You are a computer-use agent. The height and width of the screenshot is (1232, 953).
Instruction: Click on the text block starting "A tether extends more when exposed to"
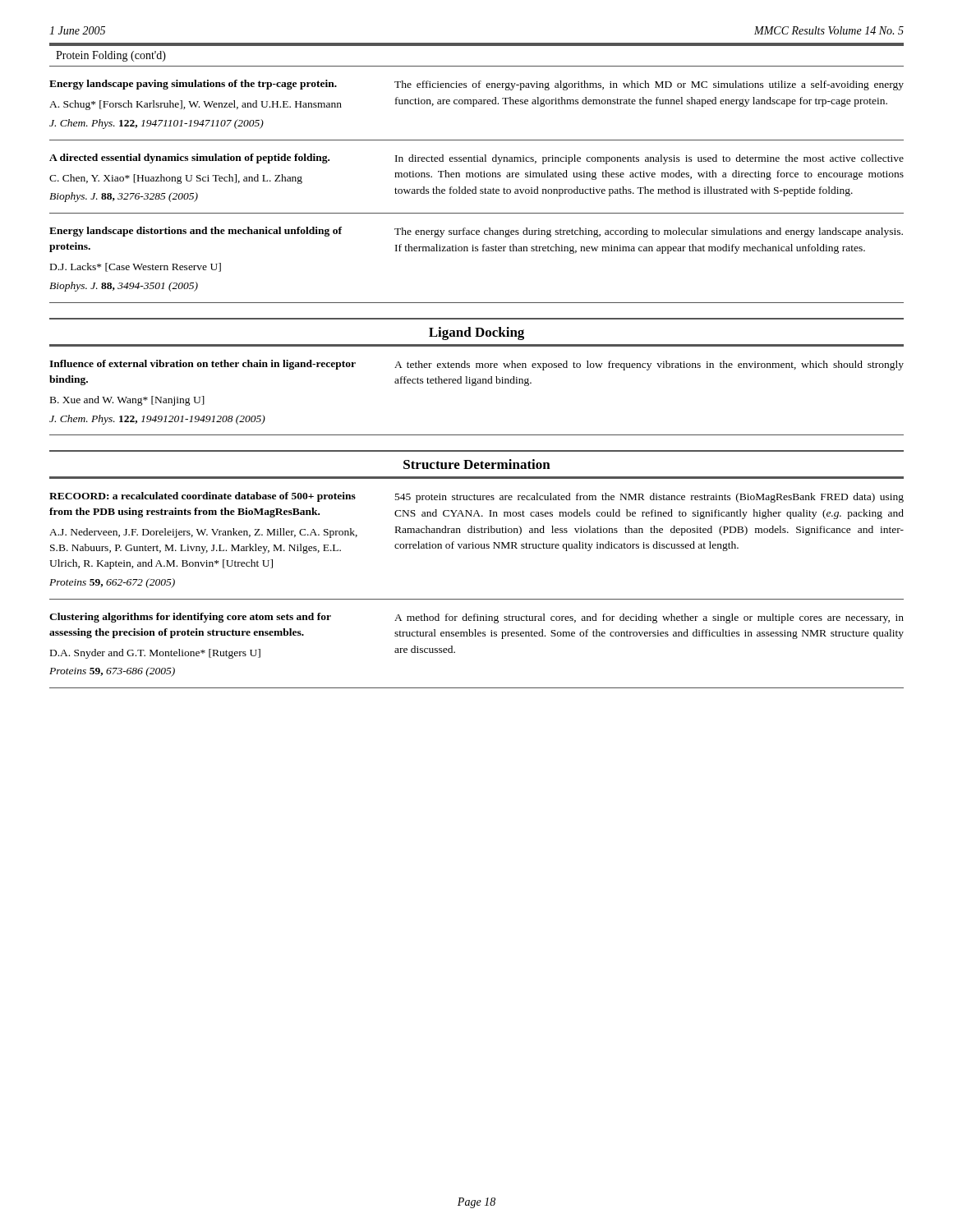click(649, 372)
